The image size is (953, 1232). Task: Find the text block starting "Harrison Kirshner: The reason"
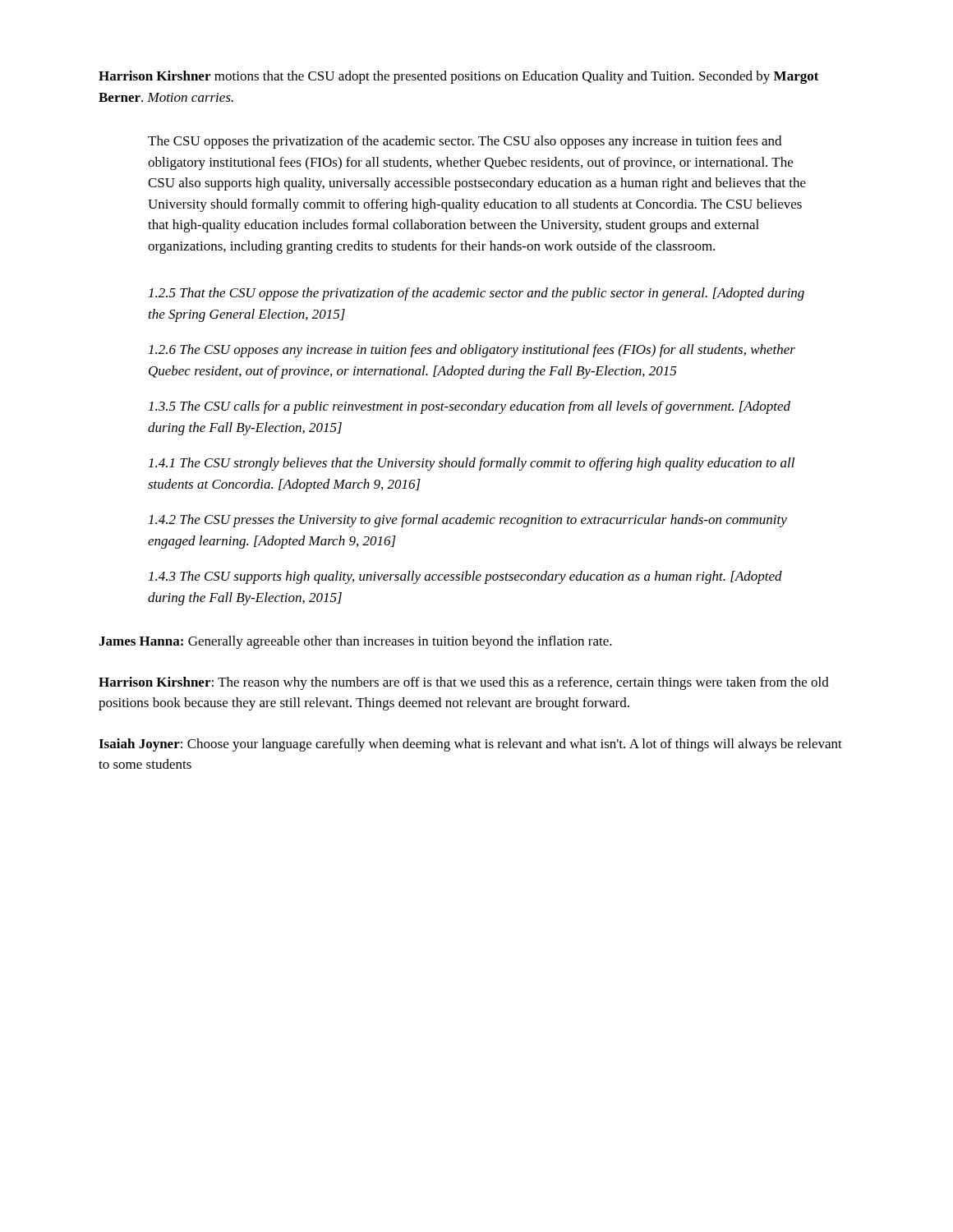click(x=476, y=692)
